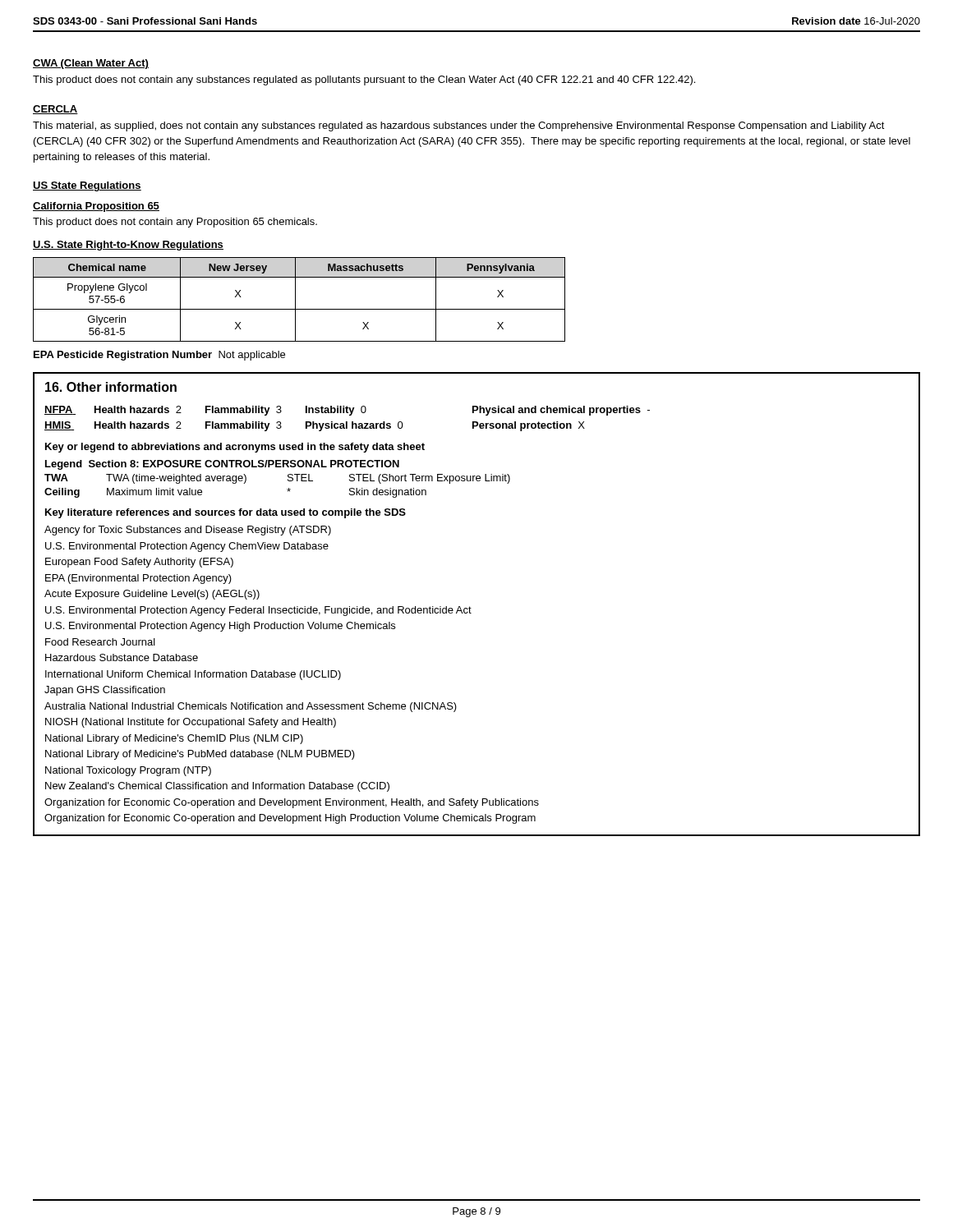Viewport: 953px width, 1232px height.
Task: Find the passage starting "National Library of Medicine's PubMed database (NLM"
Action: point(200,754)
